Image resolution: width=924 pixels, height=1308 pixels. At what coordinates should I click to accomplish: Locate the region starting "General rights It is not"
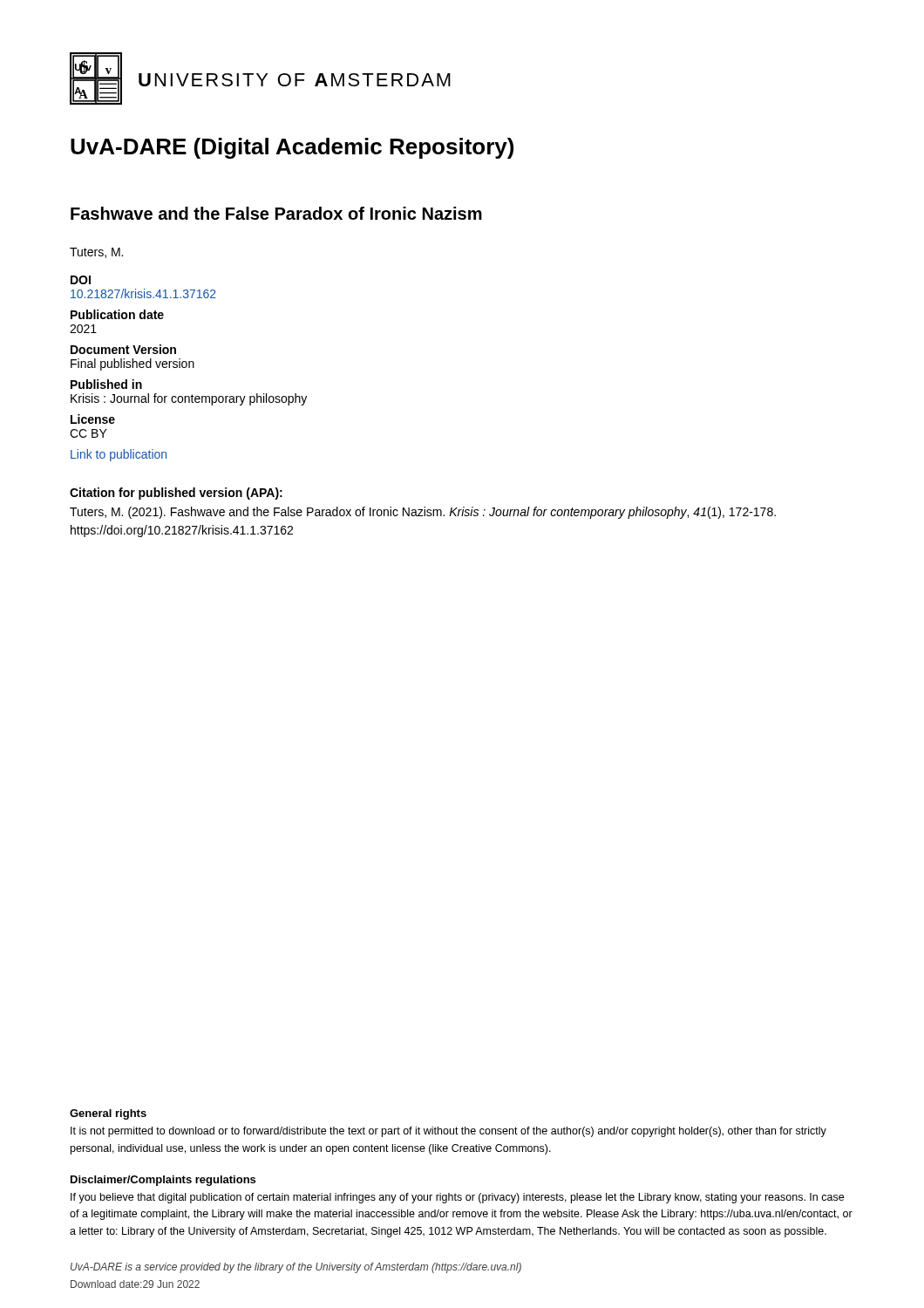click(x=462, y=1132)
